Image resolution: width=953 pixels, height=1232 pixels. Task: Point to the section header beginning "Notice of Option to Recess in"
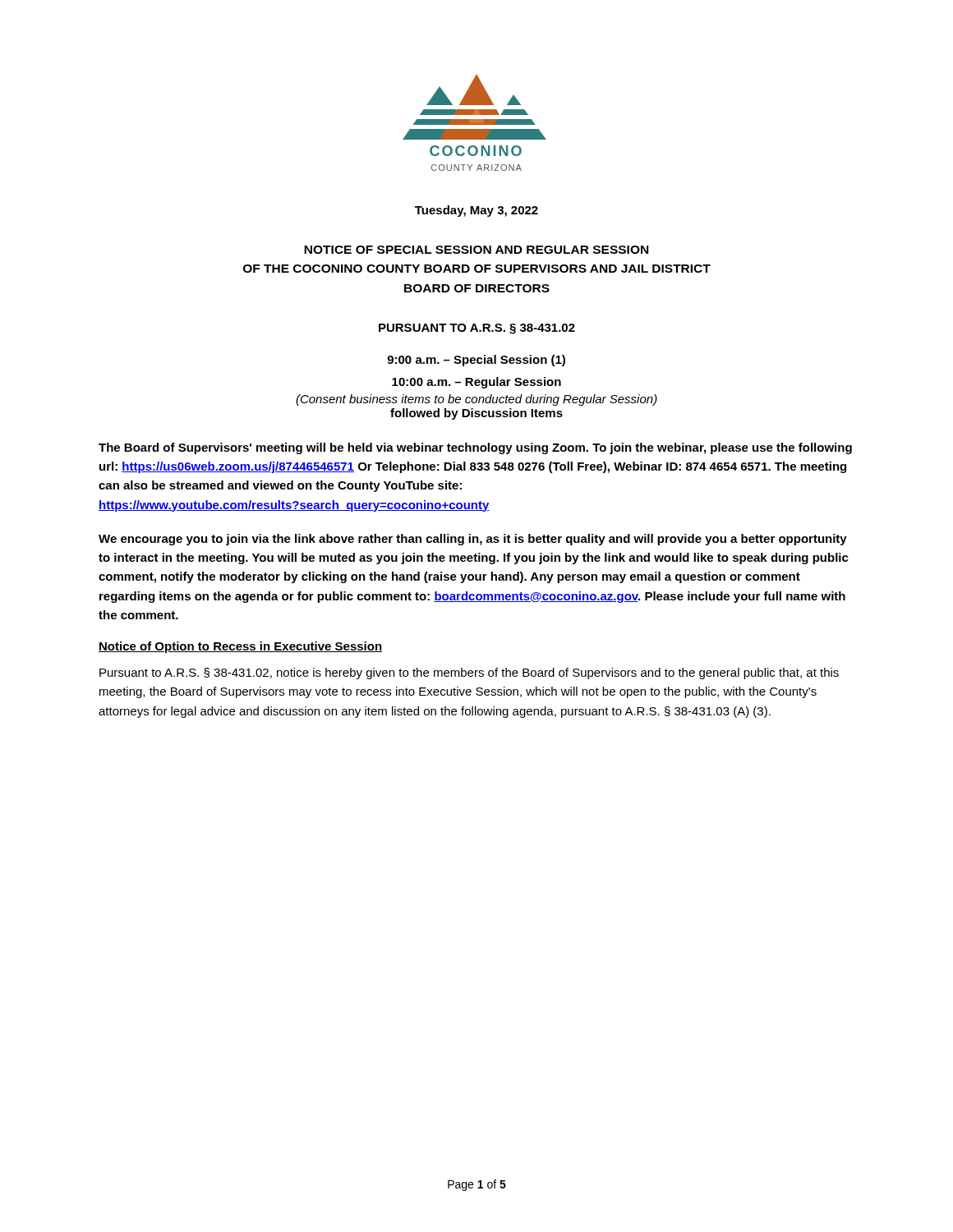tap(240, 646)
